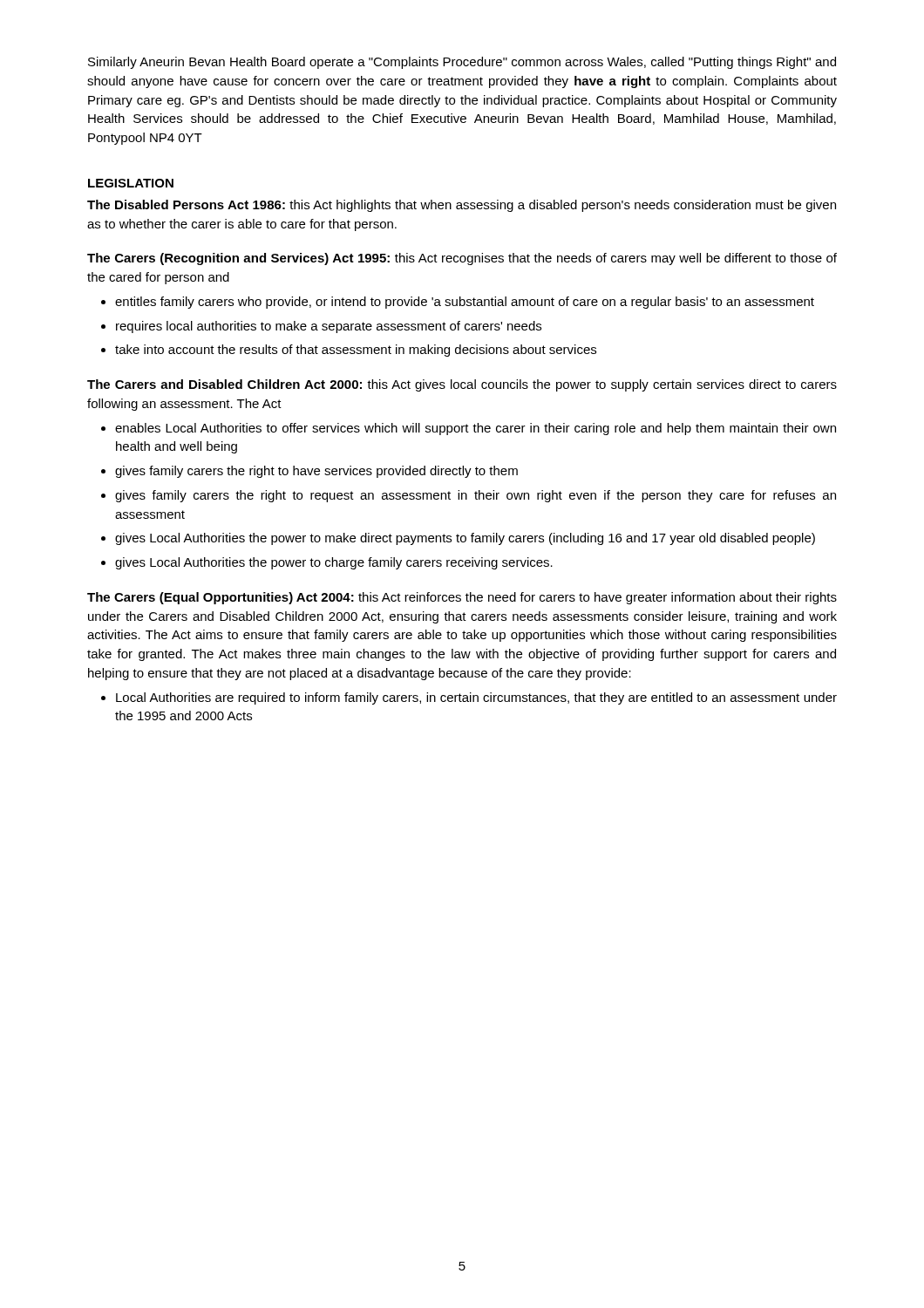The height and width of the screenshot is (1308, 924).
Task: Click the passage that begins "Local Authorities are required"
Action: tap(476, 706)
